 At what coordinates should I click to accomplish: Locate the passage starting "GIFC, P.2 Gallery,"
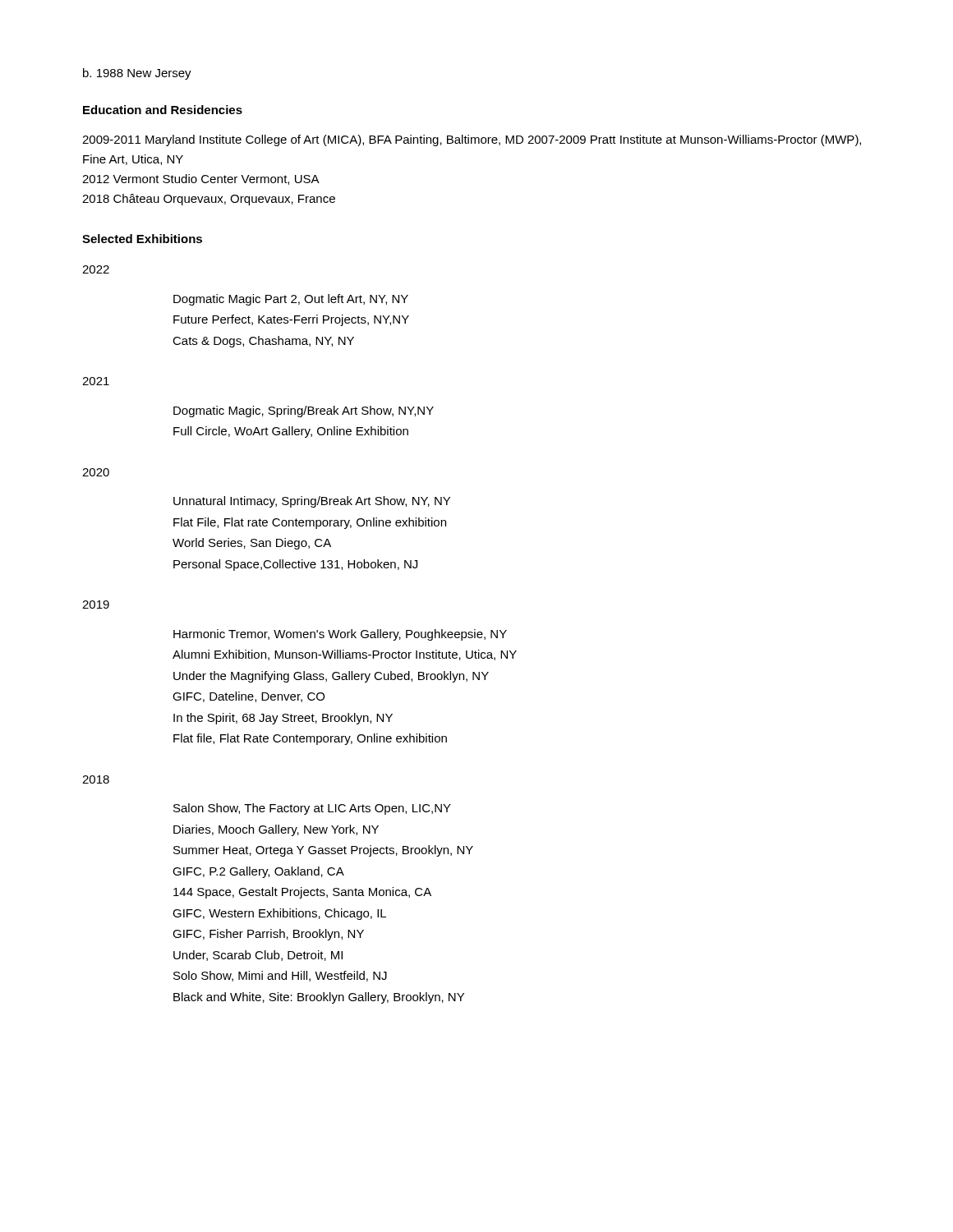(258, 871)
